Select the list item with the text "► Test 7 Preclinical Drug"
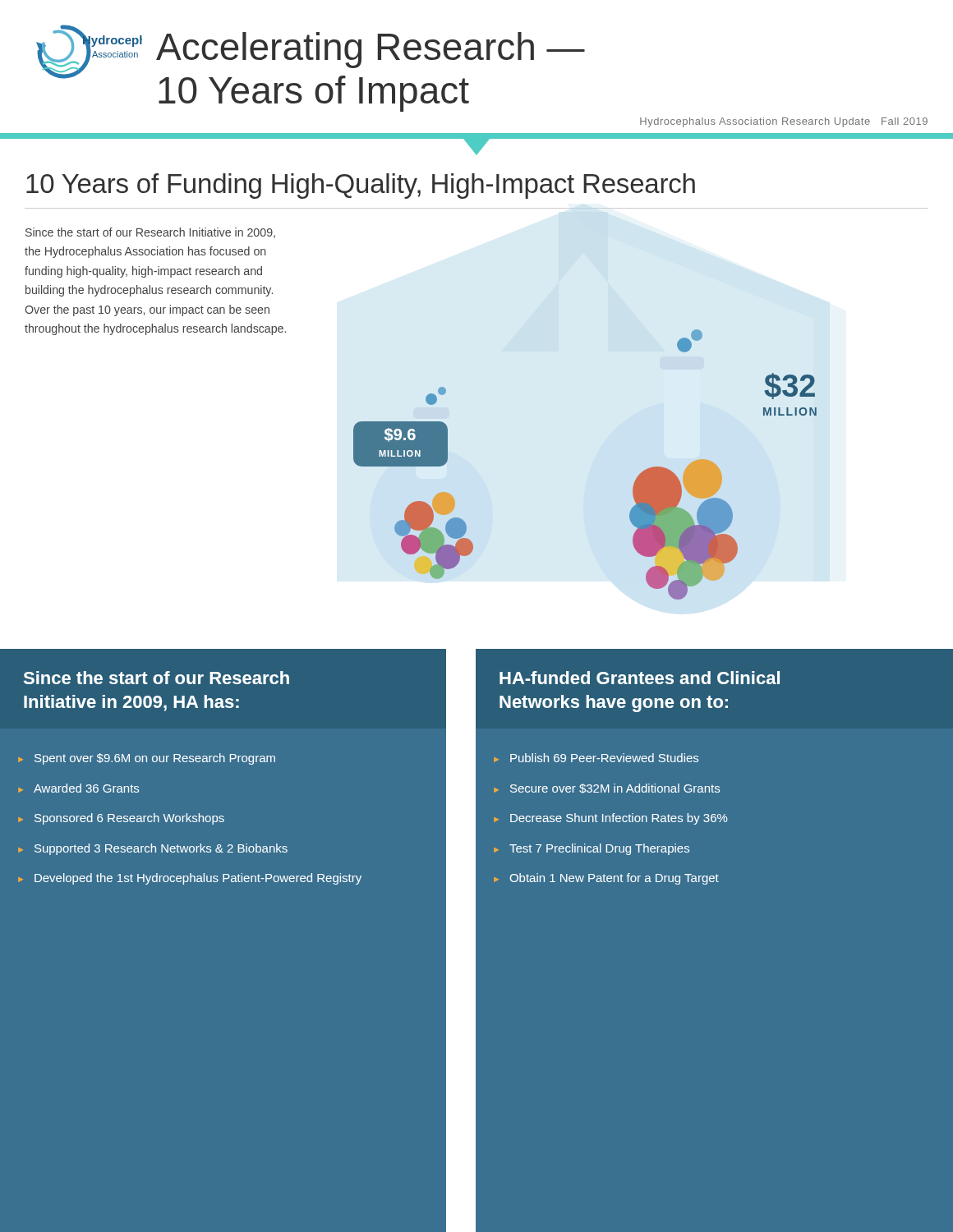The height and width of the screenshot is (1232, 953). 591,848
